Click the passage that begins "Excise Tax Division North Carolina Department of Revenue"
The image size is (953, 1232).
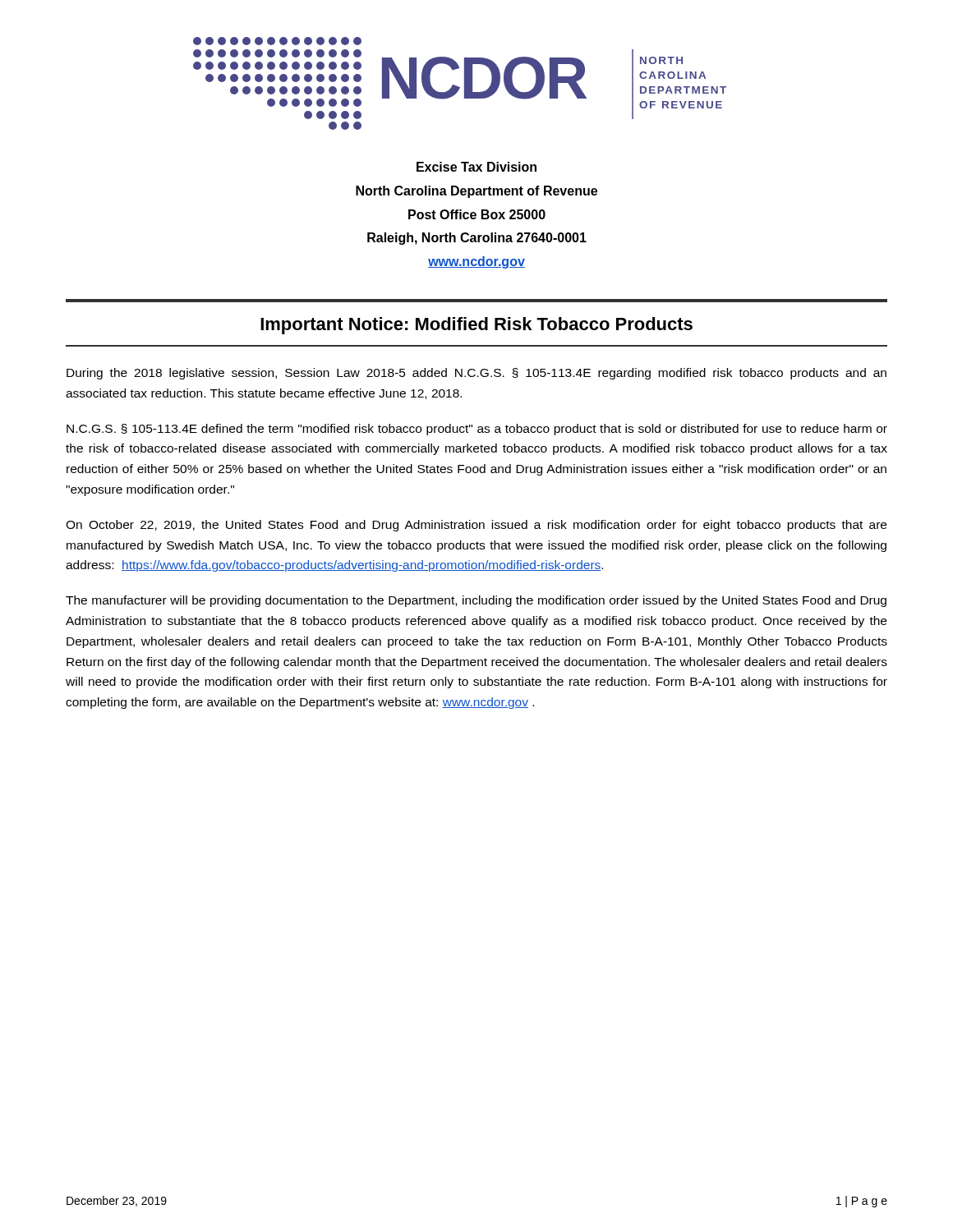[476, 215]
